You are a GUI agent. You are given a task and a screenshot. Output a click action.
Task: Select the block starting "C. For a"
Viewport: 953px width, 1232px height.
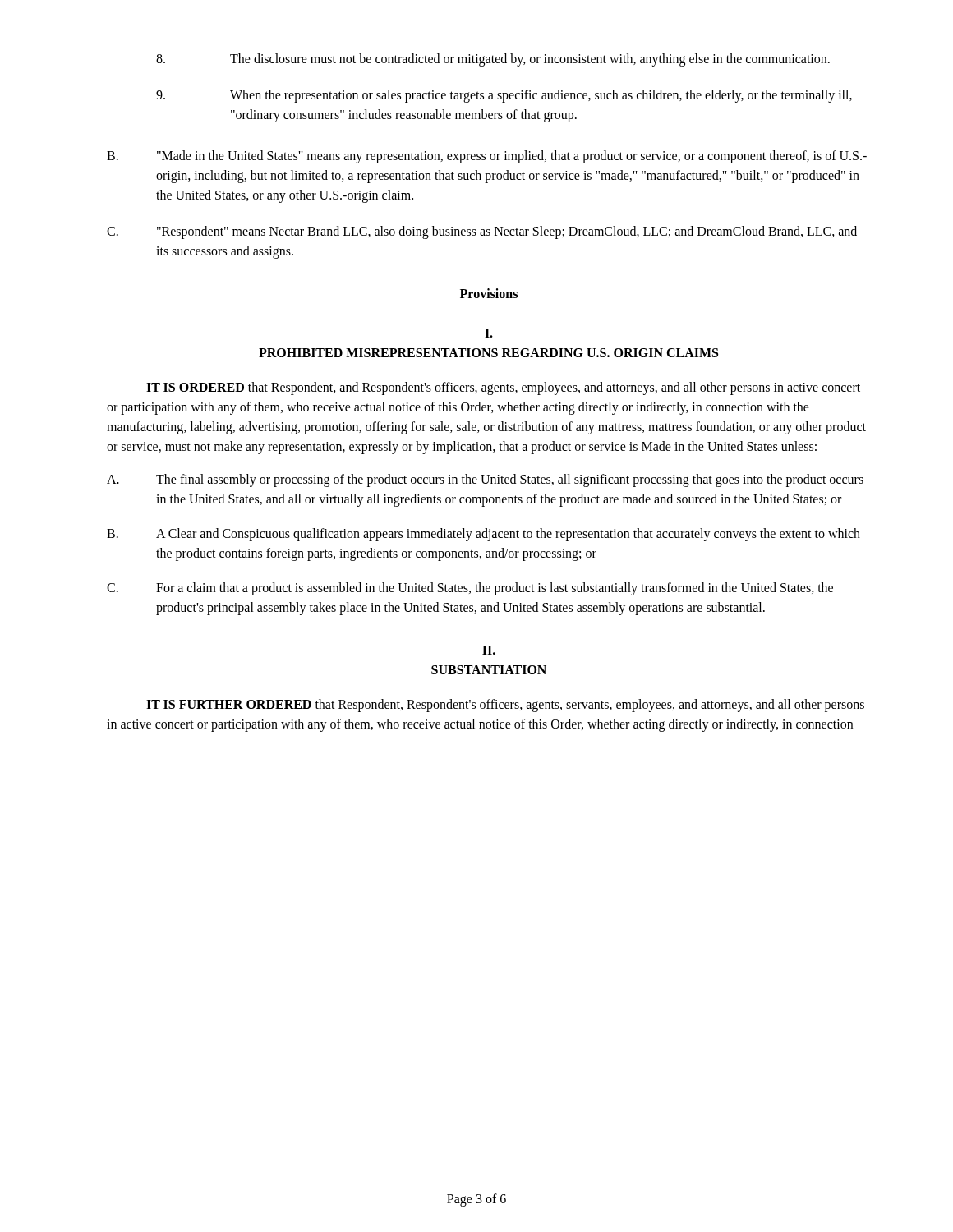click(489, 598)
